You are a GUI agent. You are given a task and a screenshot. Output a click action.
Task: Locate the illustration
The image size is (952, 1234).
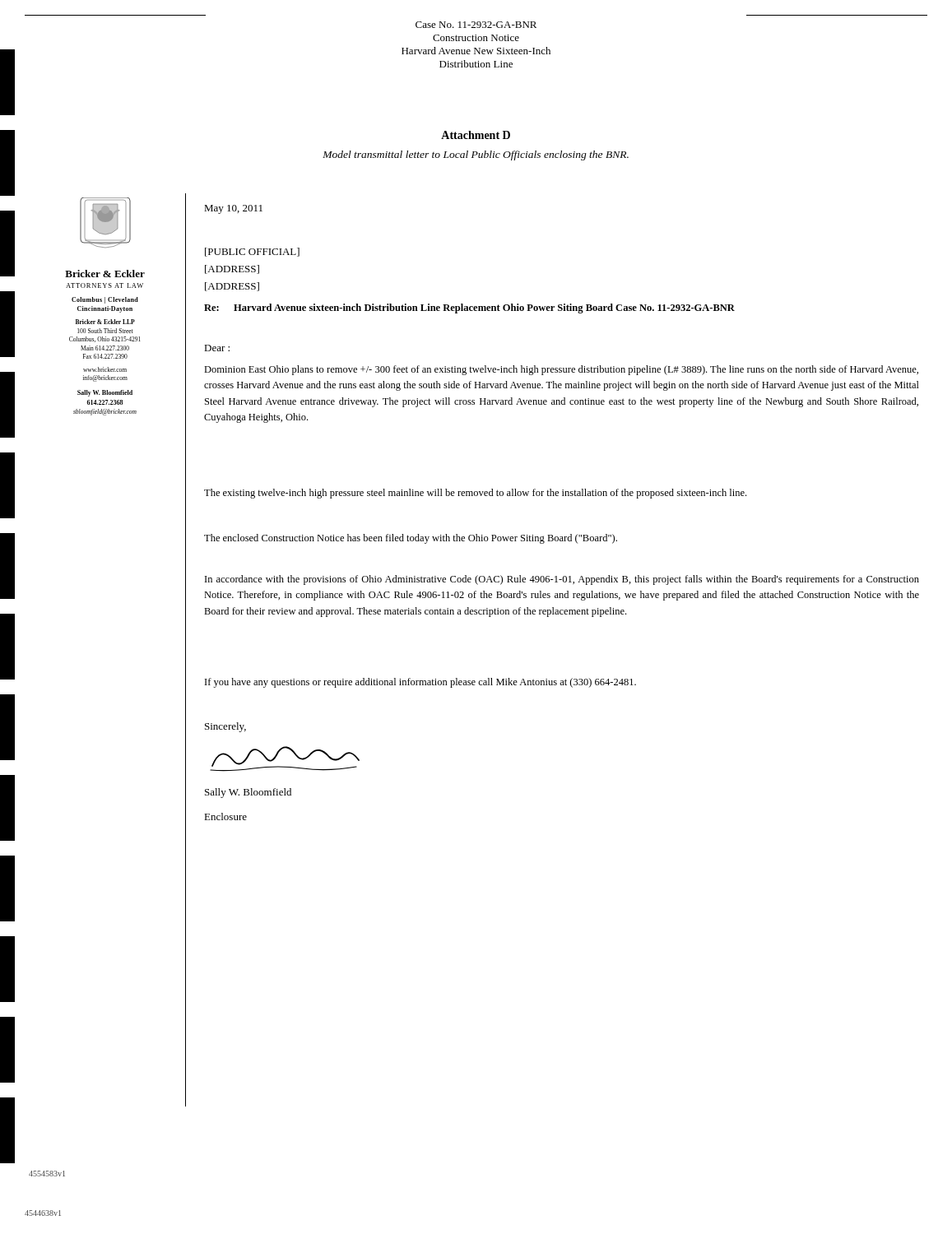pyautogui.click(x=286, y=760)
